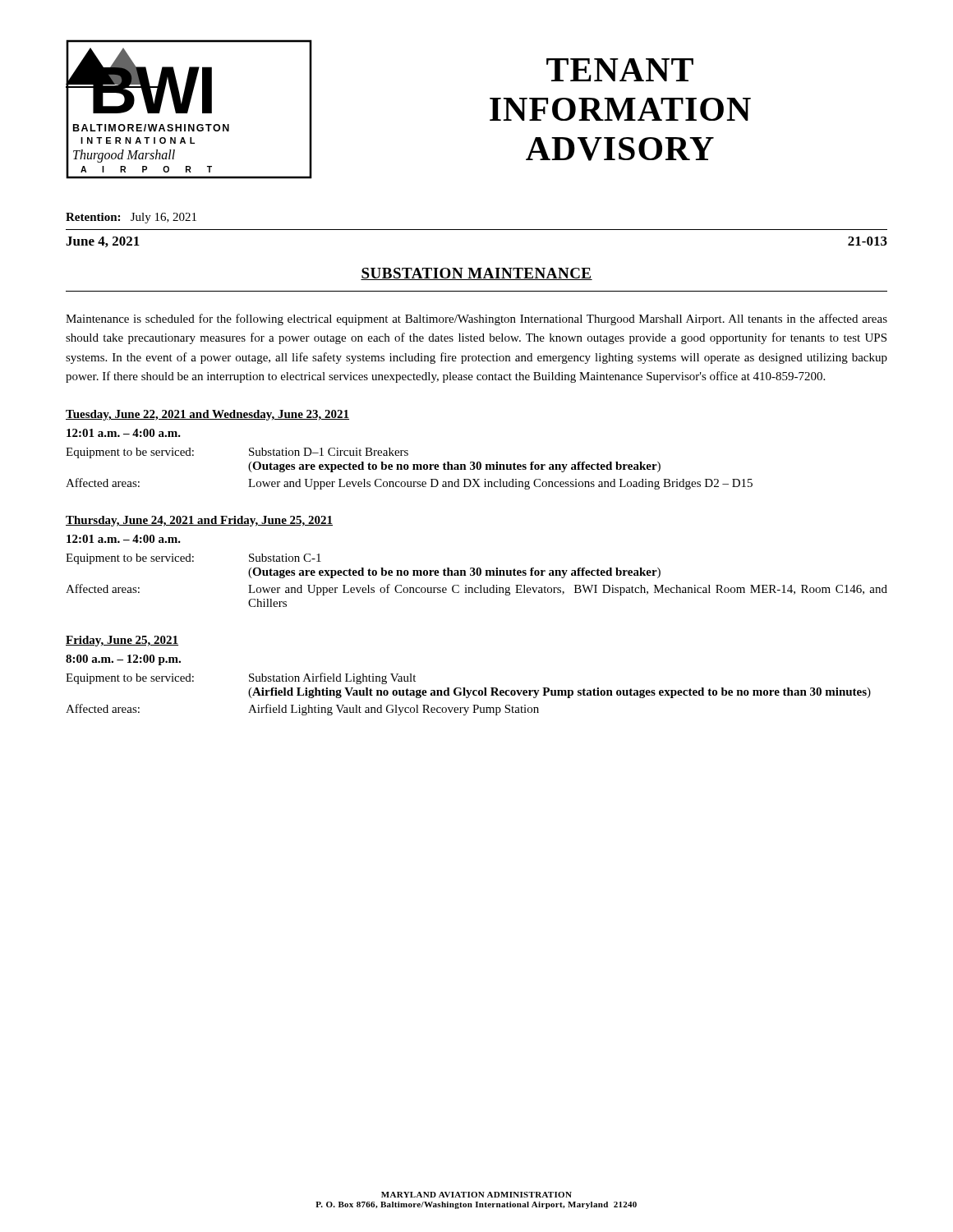Click on the element starting "June 4, 2021"
Screen dimensions: 1232x953
[103, 241]
